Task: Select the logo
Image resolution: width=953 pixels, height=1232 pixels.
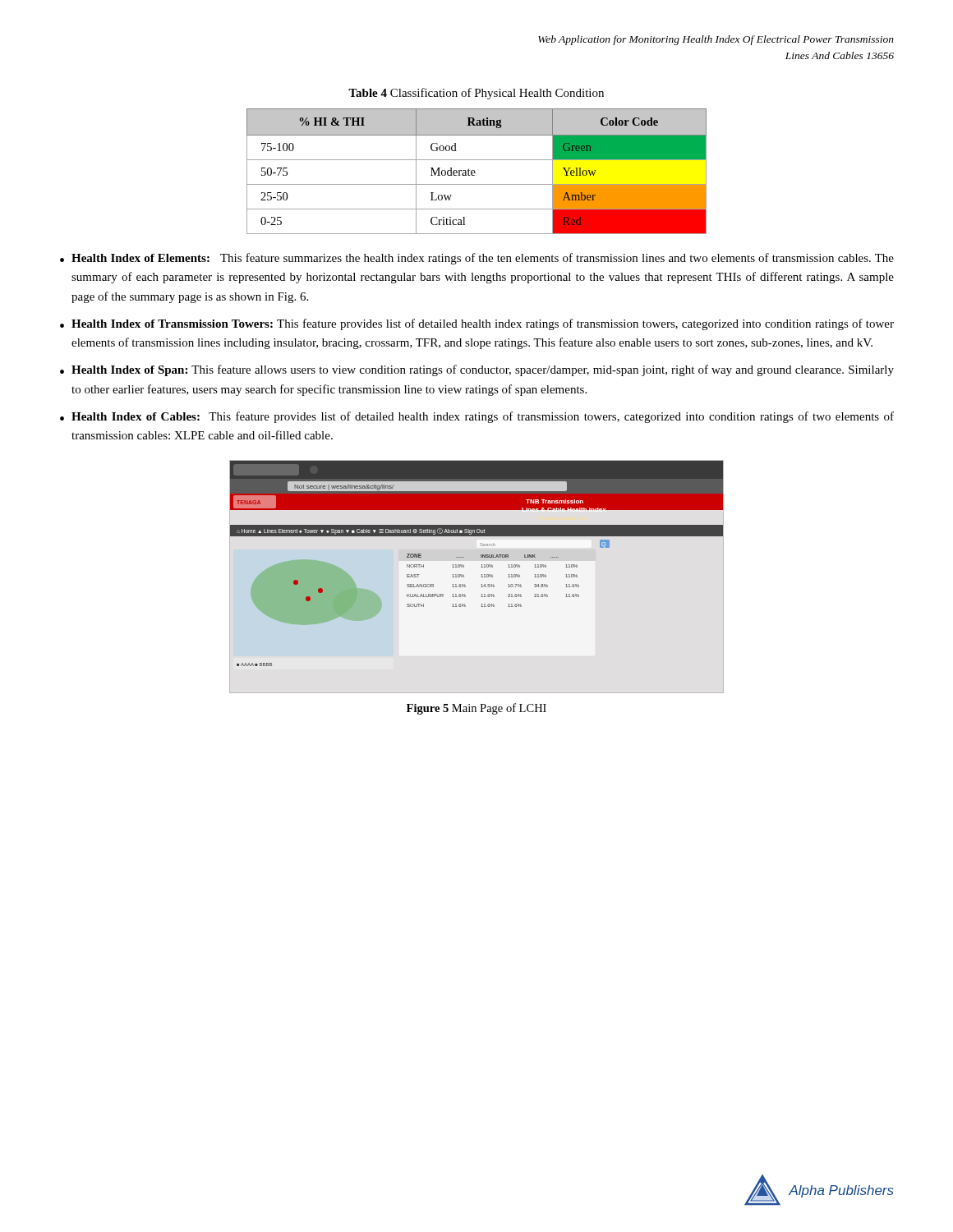Action: click(x=818, y=1191)
